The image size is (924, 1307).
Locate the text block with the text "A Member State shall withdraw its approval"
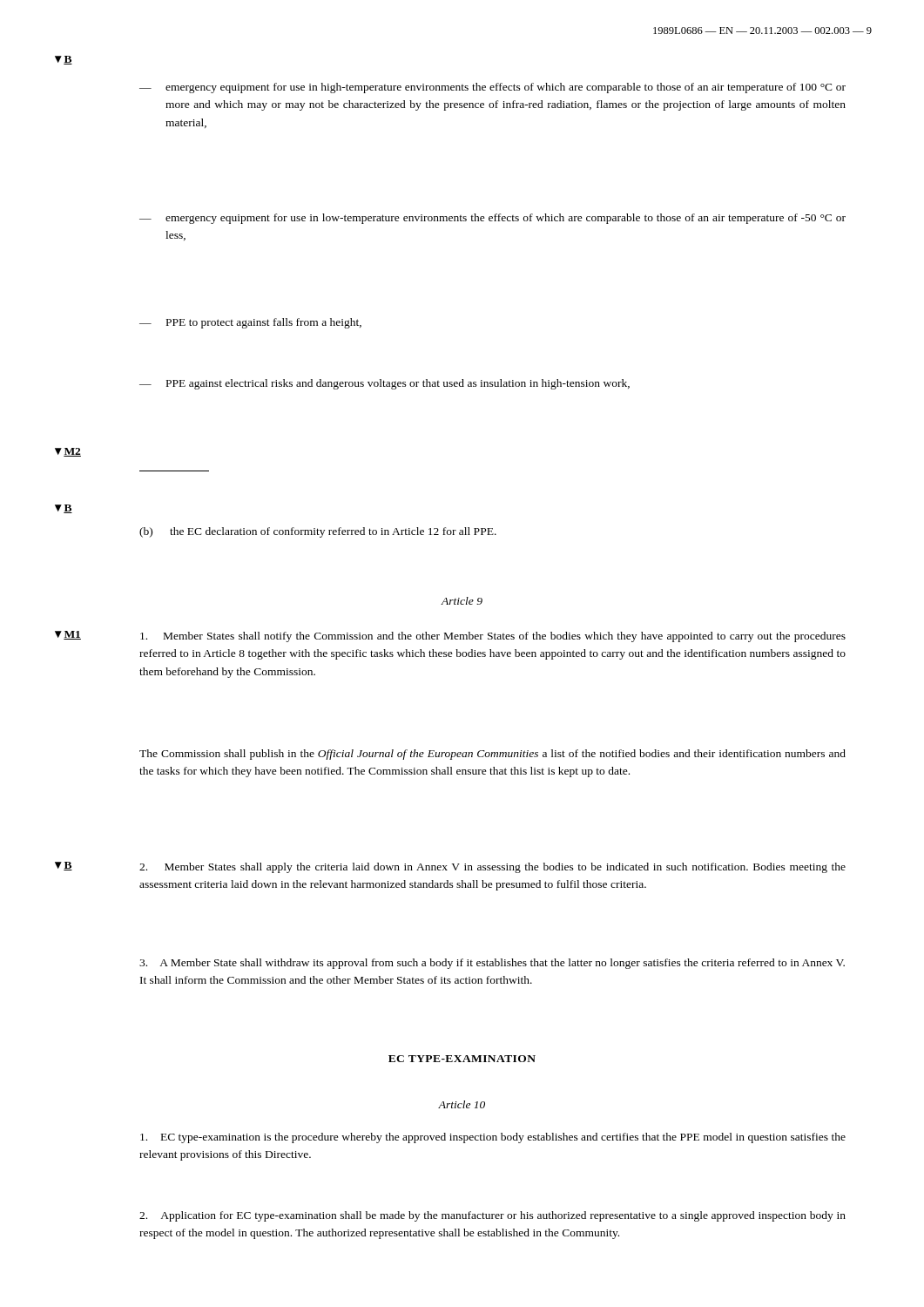click(x=492, y=971)
